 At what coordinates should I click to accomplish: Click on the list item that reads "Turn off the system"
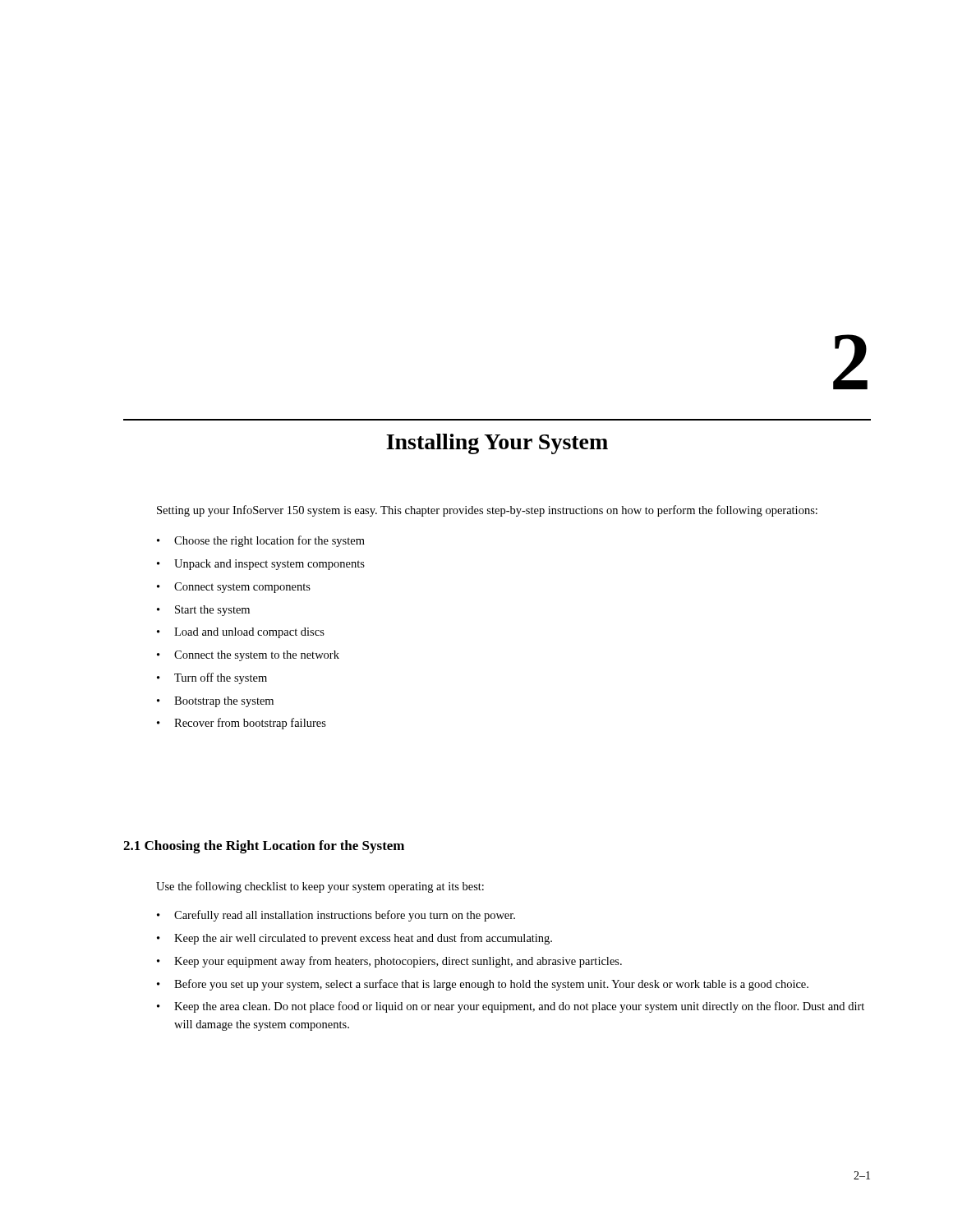221,678
